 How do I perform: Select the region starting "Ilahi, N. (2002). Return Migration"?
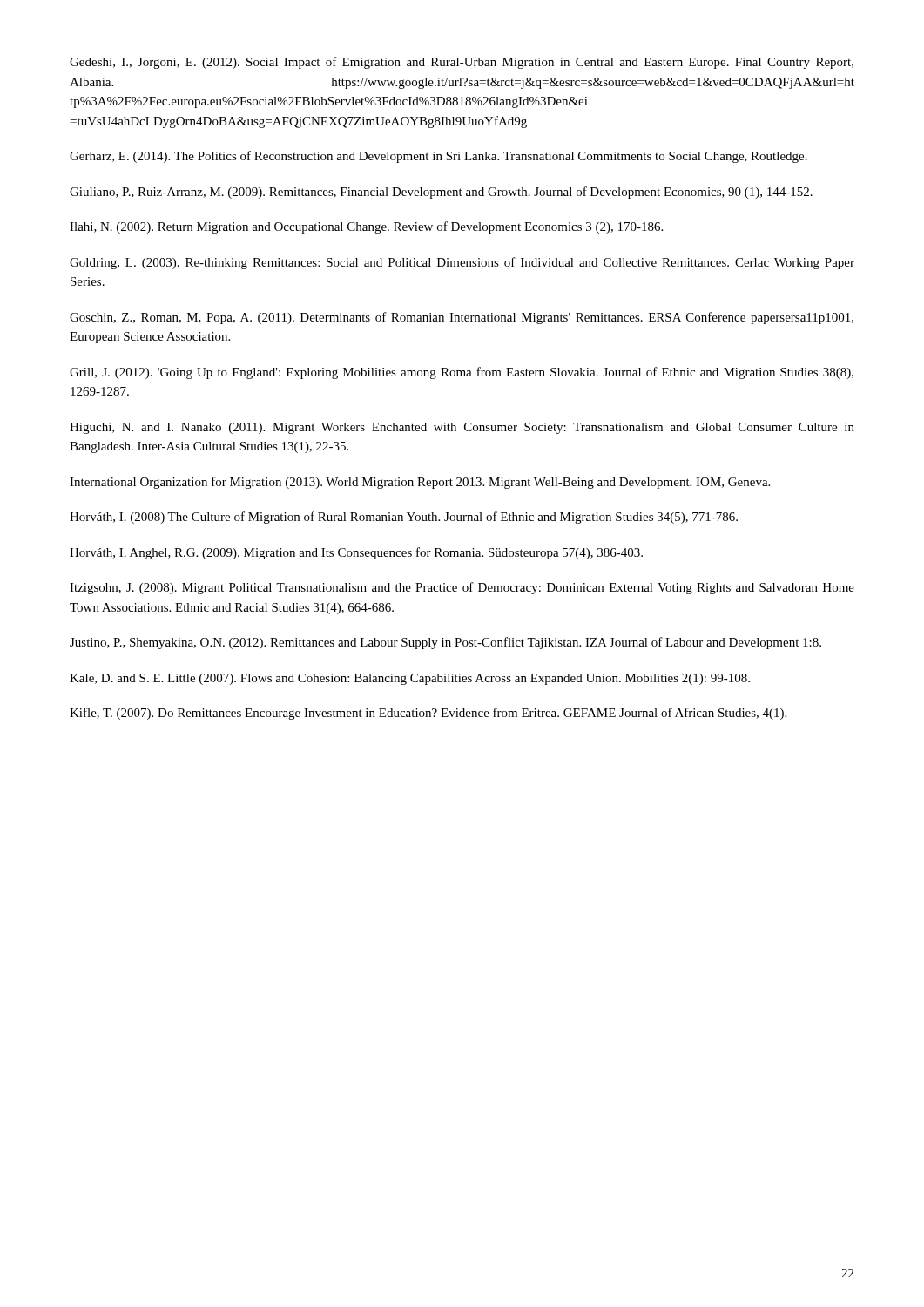(367, 227)
